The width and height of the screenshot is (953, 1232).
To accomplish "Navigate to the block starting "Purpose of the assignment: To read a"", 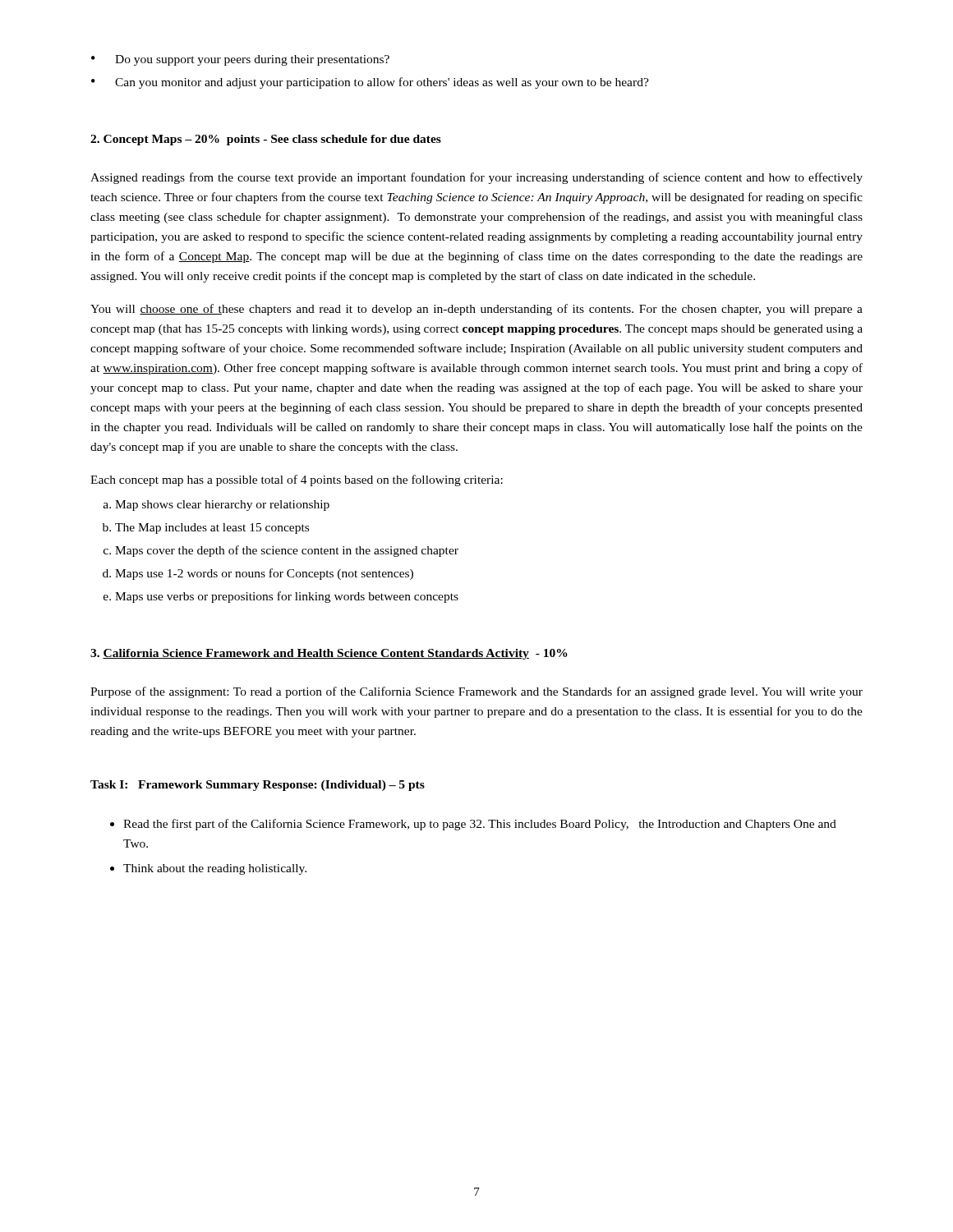I will click(x=476, y=711).
